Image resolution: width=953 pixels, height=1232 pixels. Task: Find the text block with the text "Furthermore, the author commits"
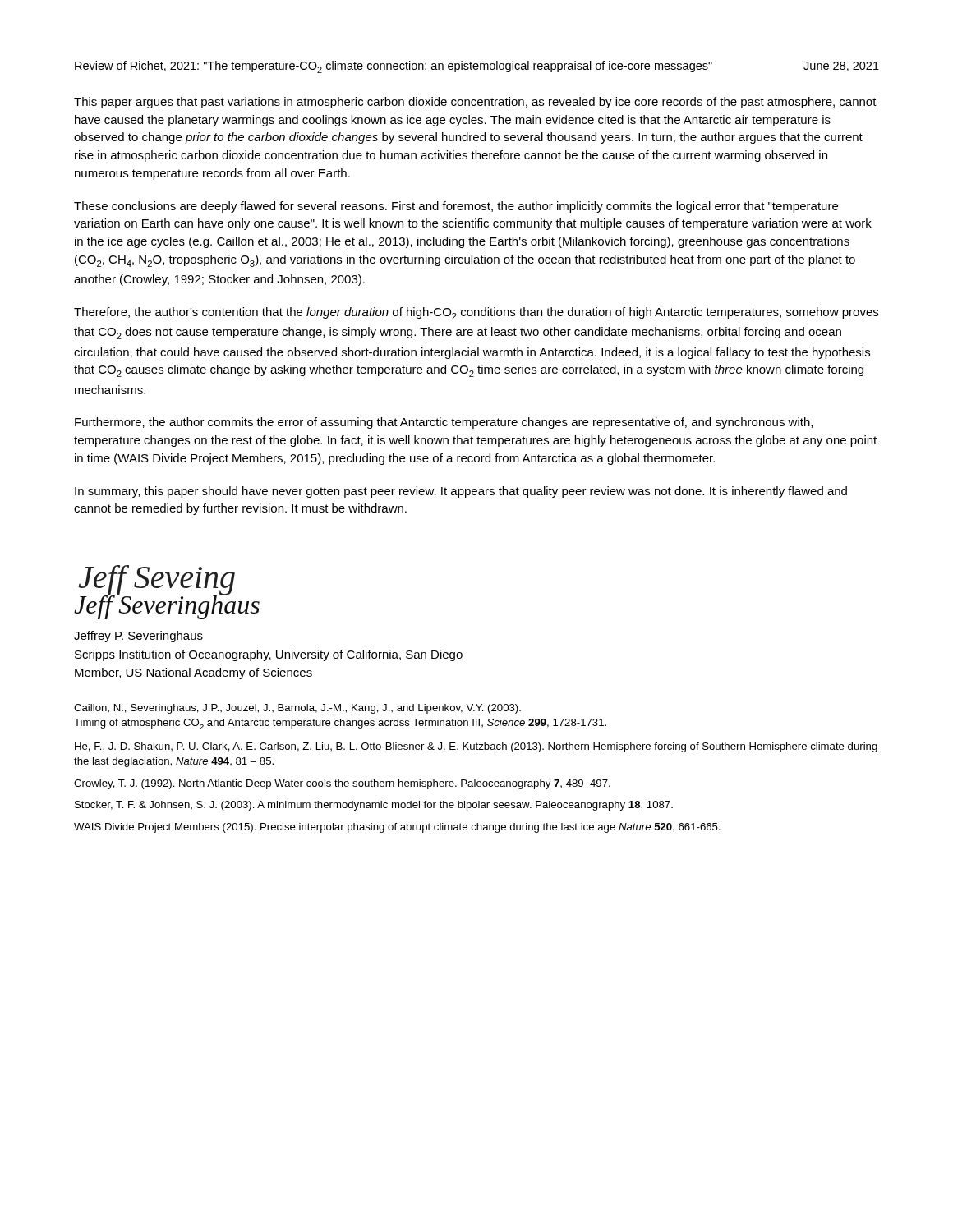[x=476, y=440]
